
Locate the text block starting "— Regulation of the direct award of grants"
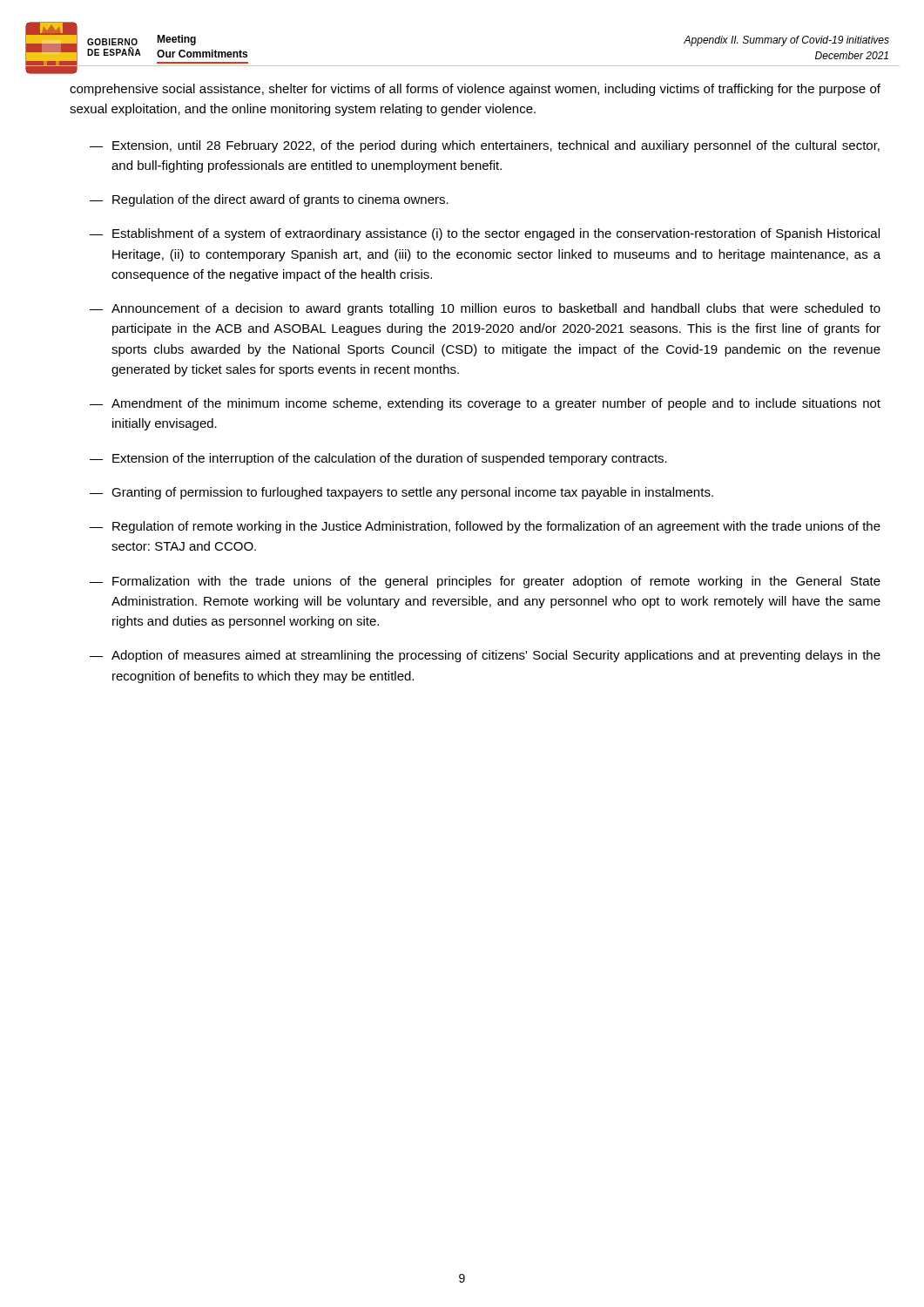coord(269,200)
